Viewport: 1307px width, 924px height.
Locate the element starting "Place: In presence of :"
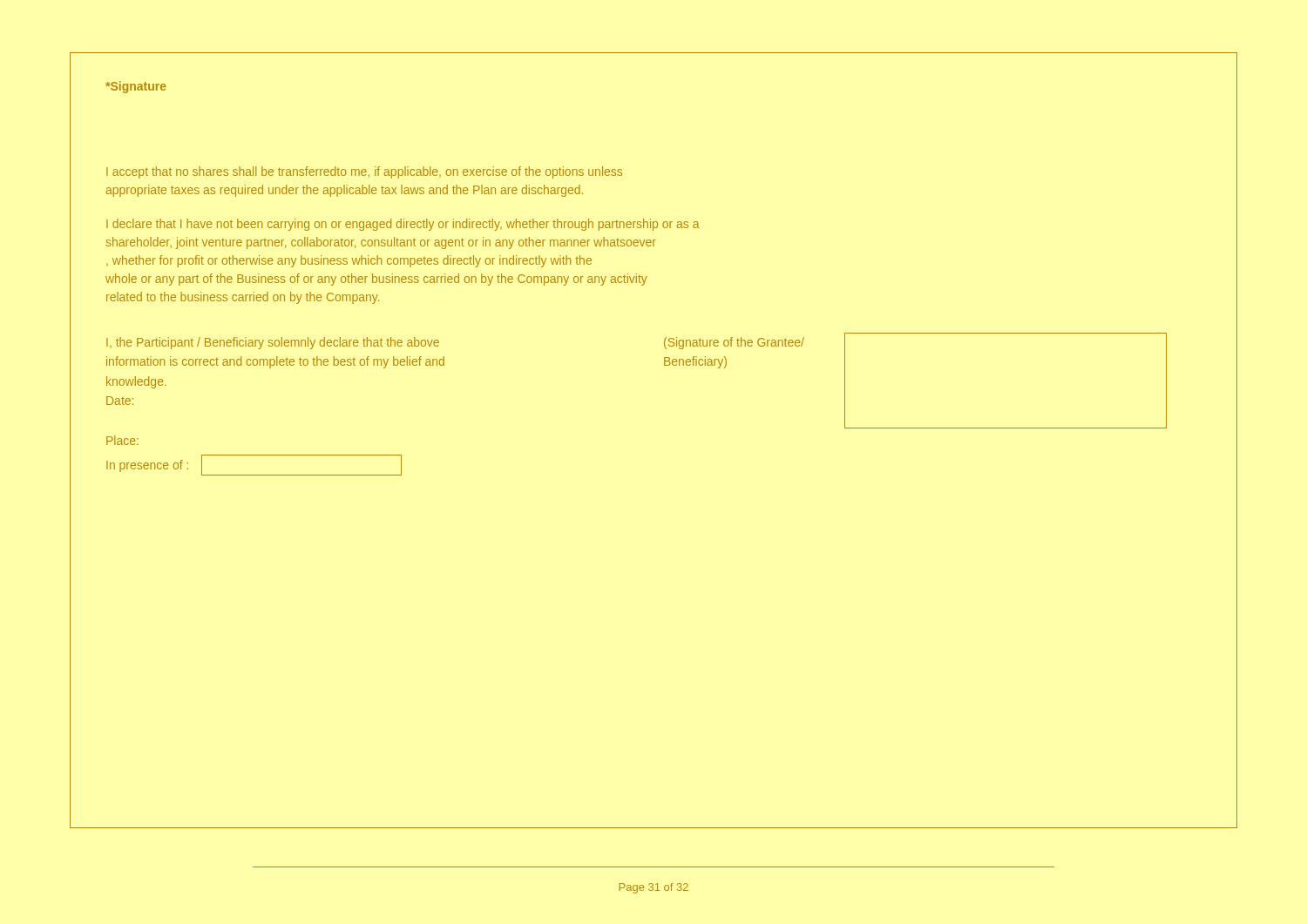122,440
